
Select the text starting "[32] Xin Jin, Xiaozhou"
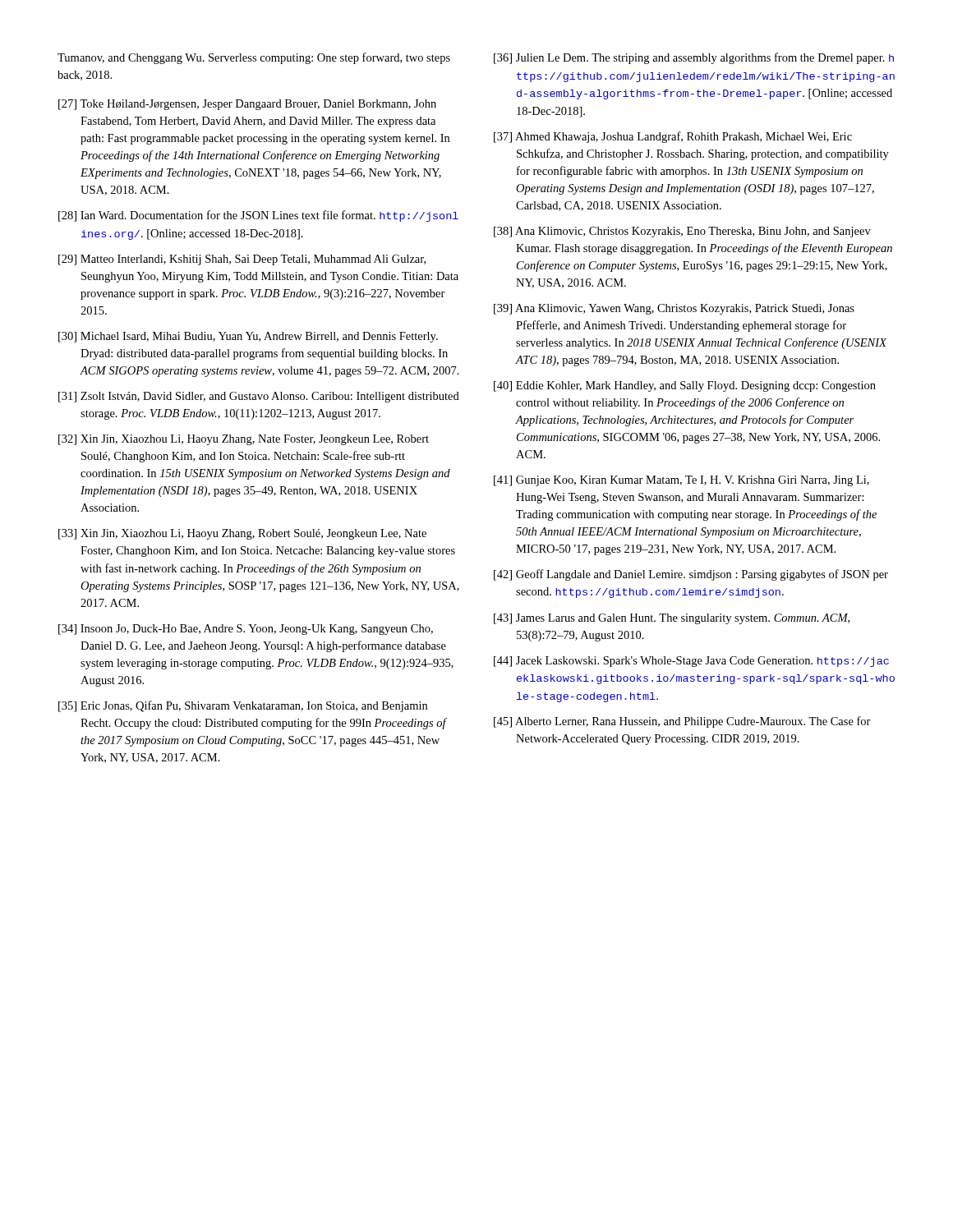coord(254,473)
